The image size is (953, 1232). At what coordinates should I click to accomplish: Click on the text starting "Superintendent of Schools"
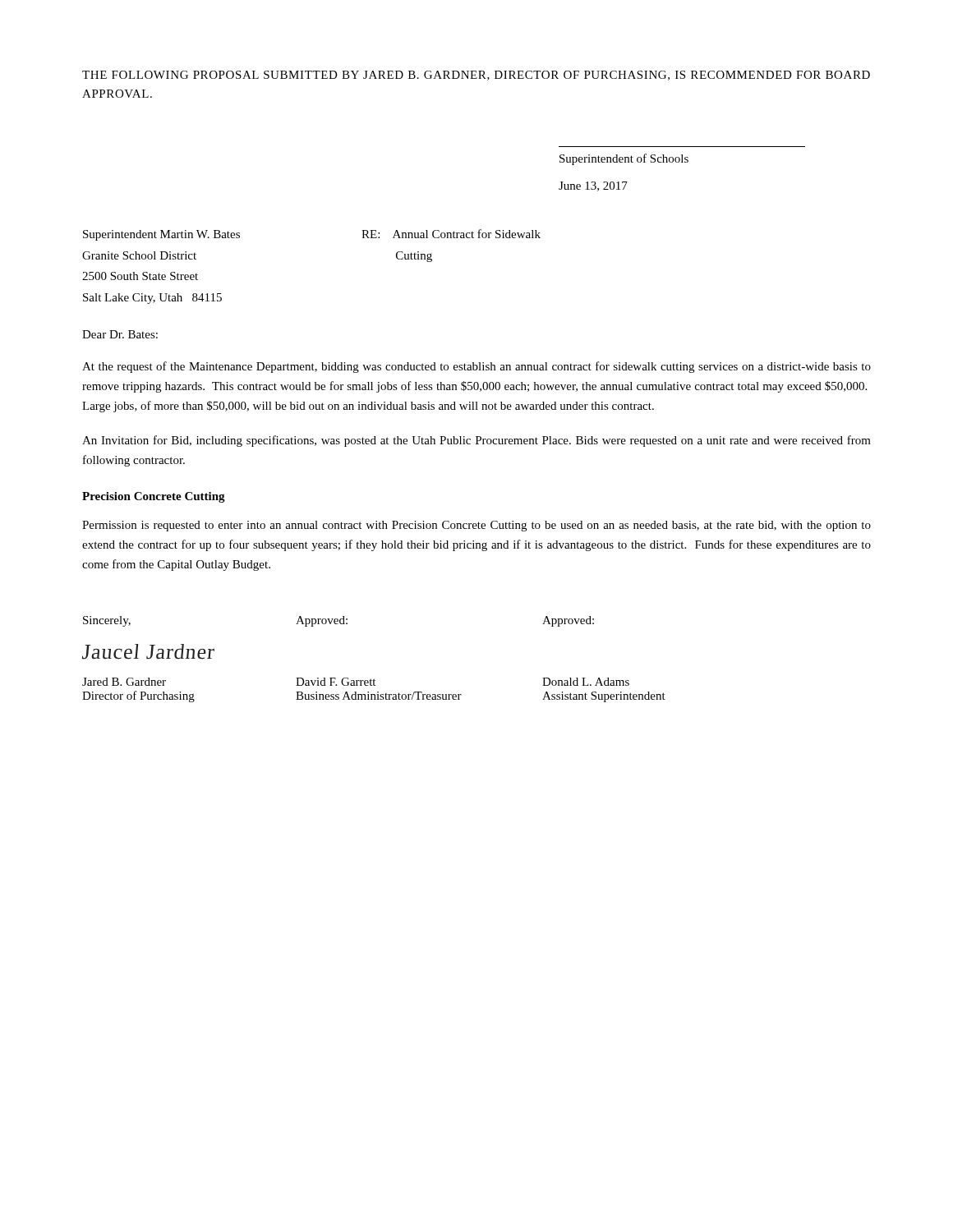click(x=624, y=158)
